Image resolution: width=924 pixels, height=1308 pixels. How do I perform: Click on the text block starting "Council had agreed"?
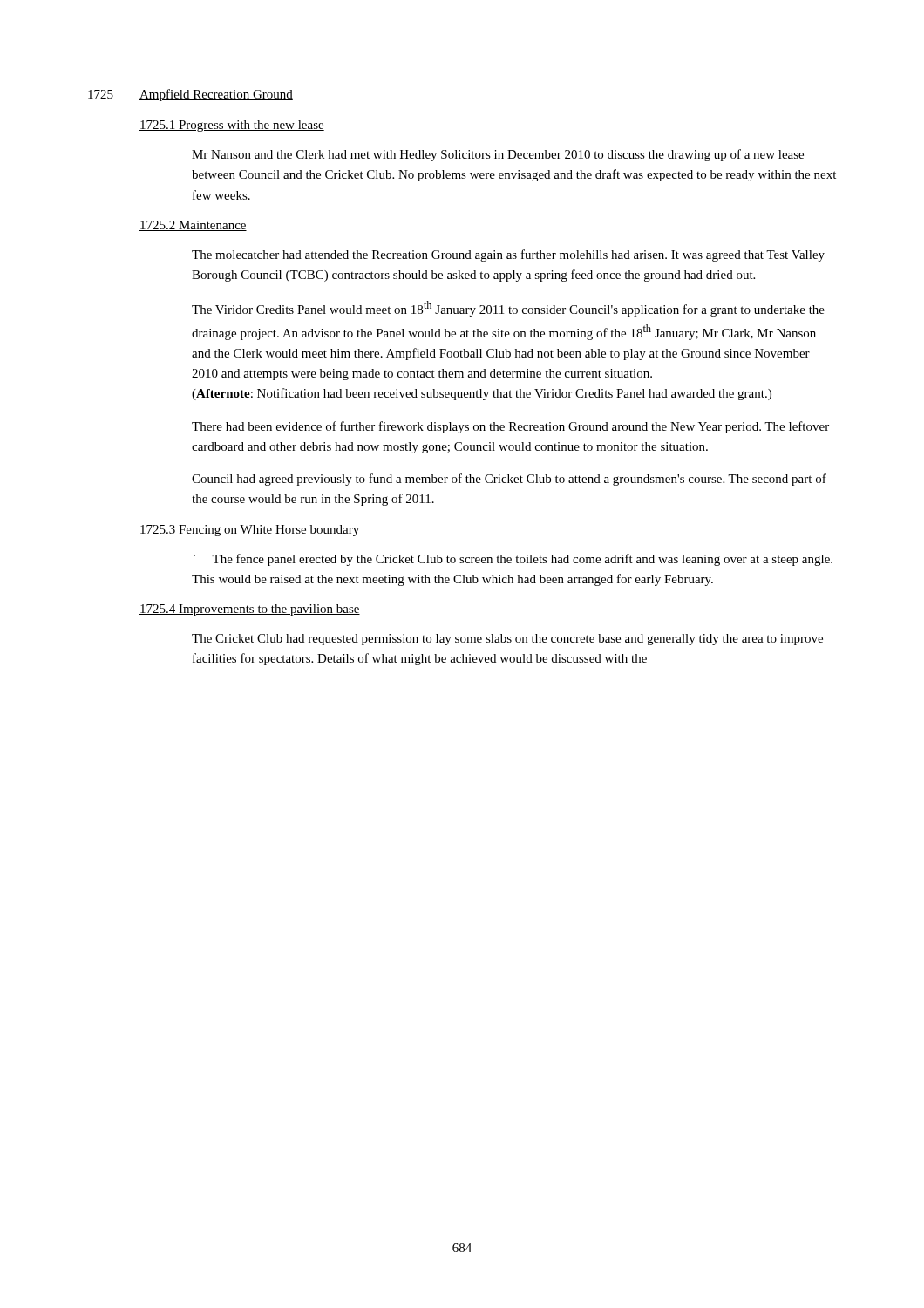509,489
